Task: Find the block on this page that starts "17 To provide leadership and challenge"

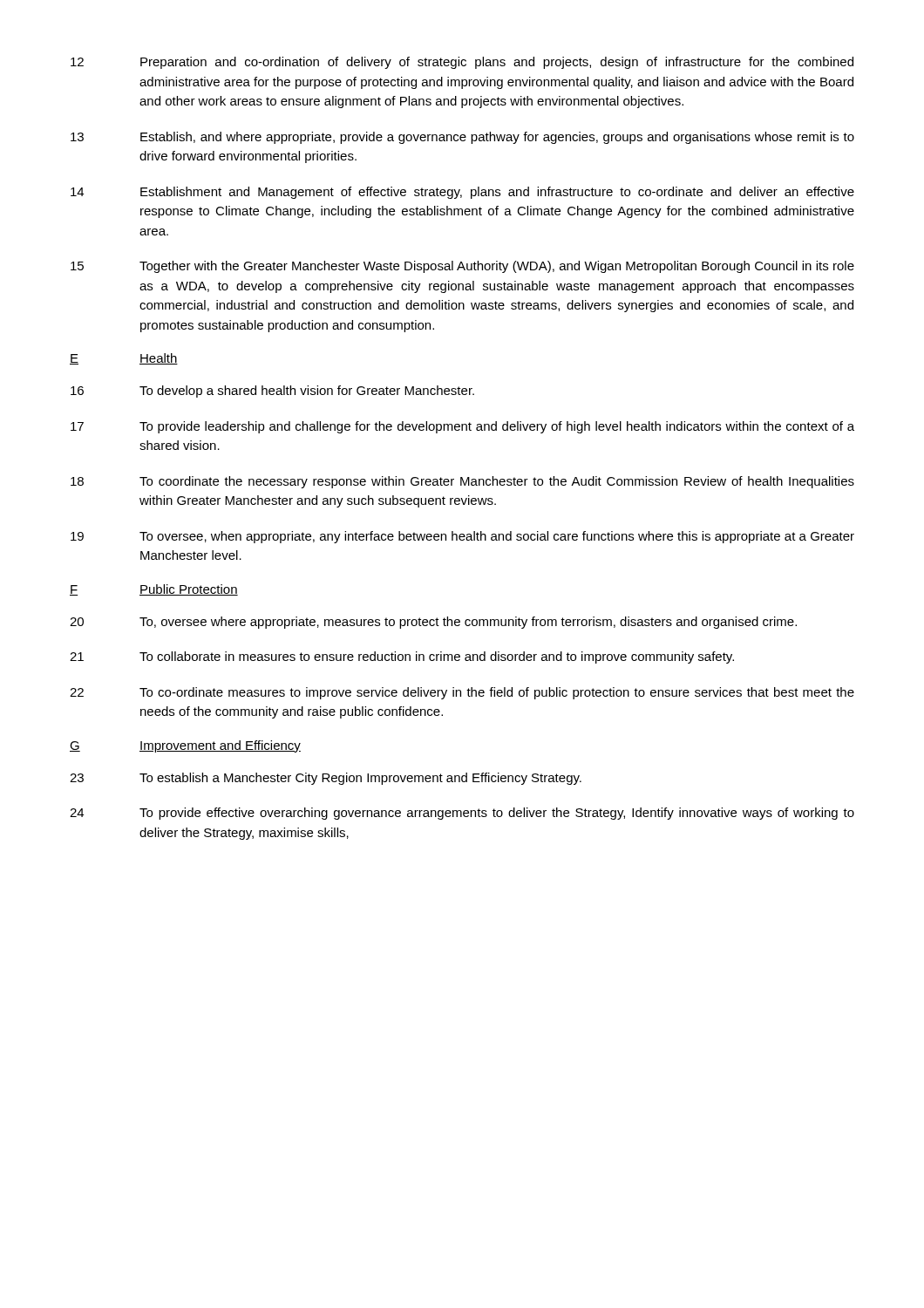Action: (x=462, y=436)
